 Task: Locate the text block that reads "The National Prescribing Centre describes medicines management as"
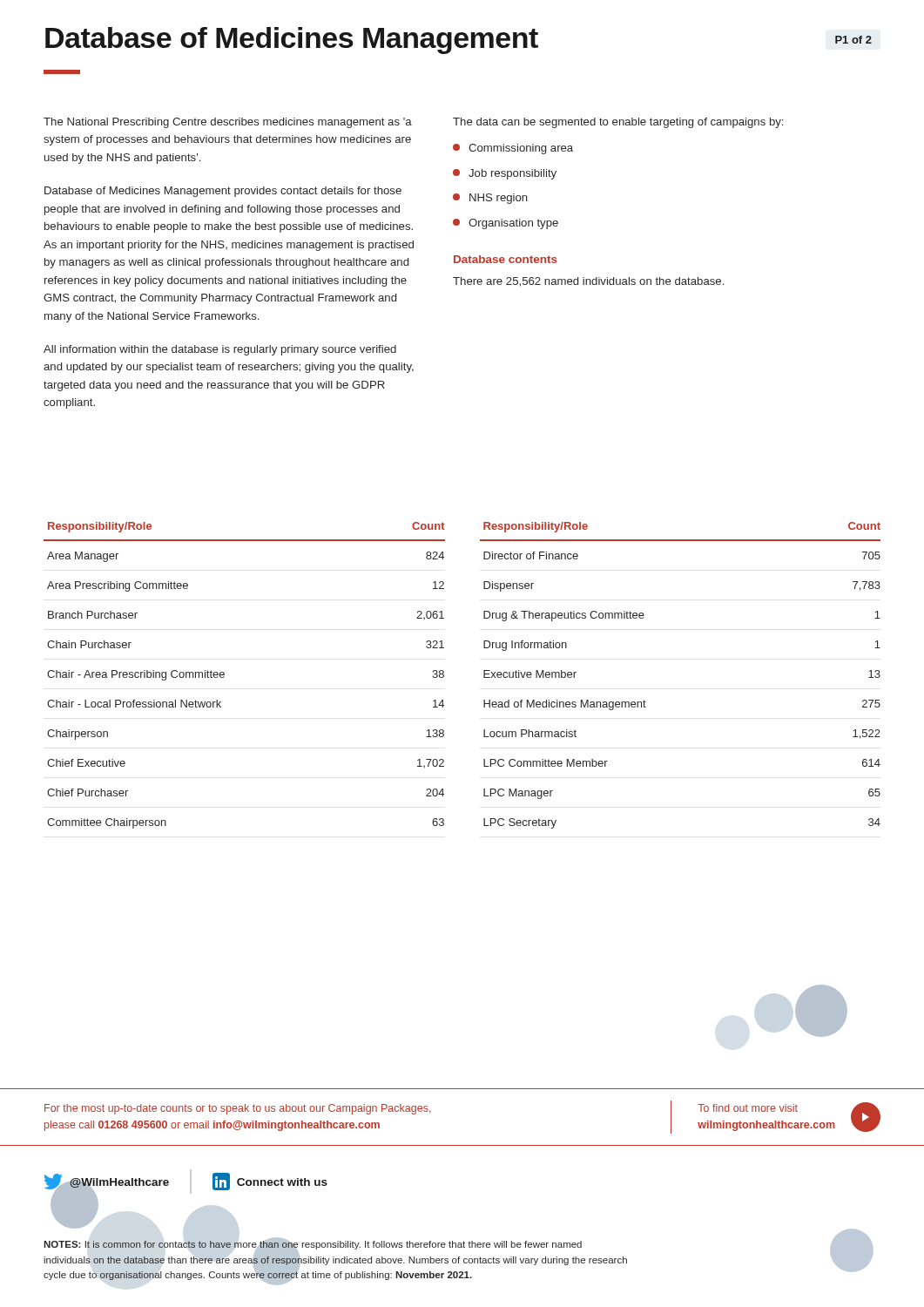[228, 139]
